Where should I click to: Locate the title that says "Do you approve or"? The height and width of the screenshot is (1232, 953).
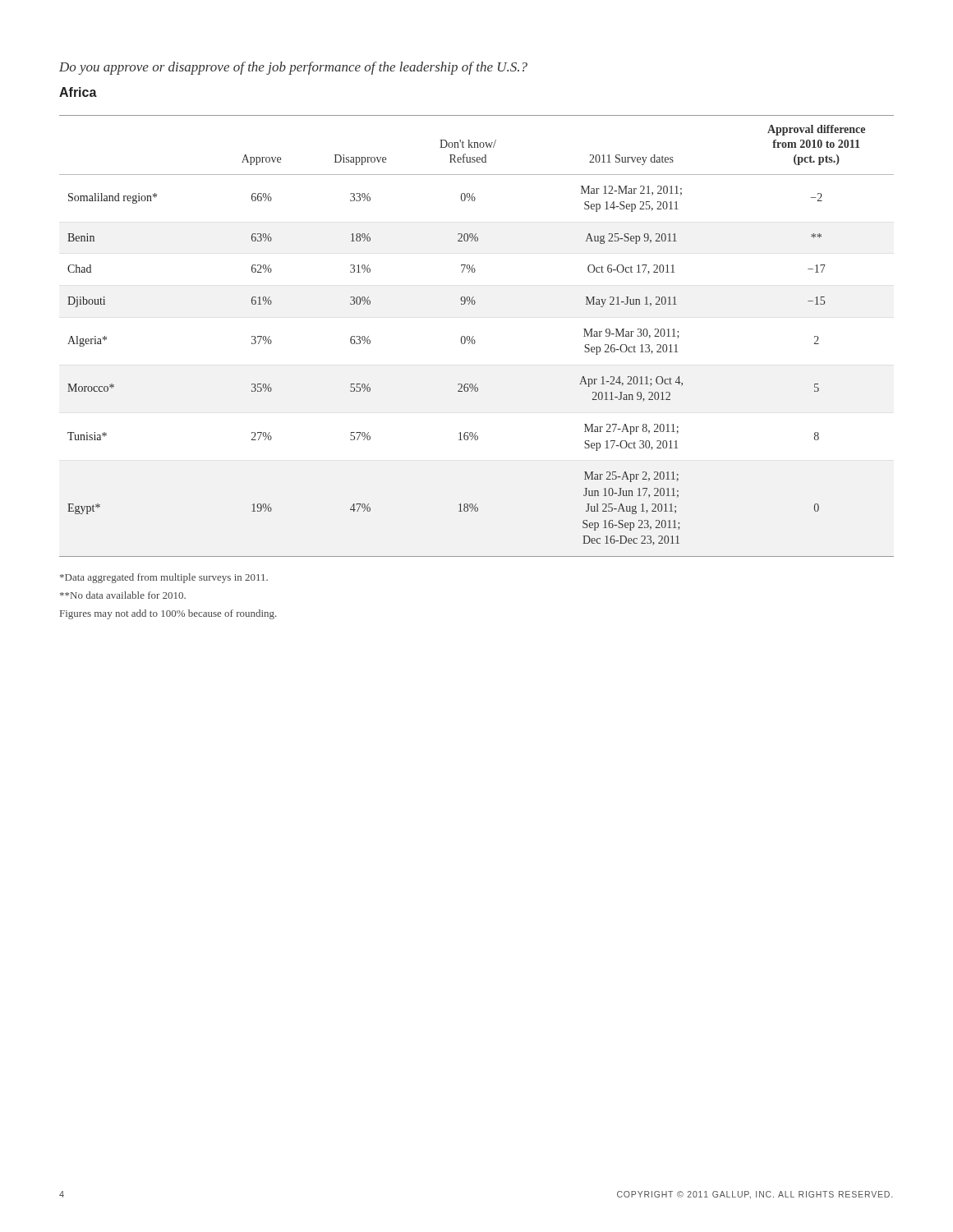point(293,67)
